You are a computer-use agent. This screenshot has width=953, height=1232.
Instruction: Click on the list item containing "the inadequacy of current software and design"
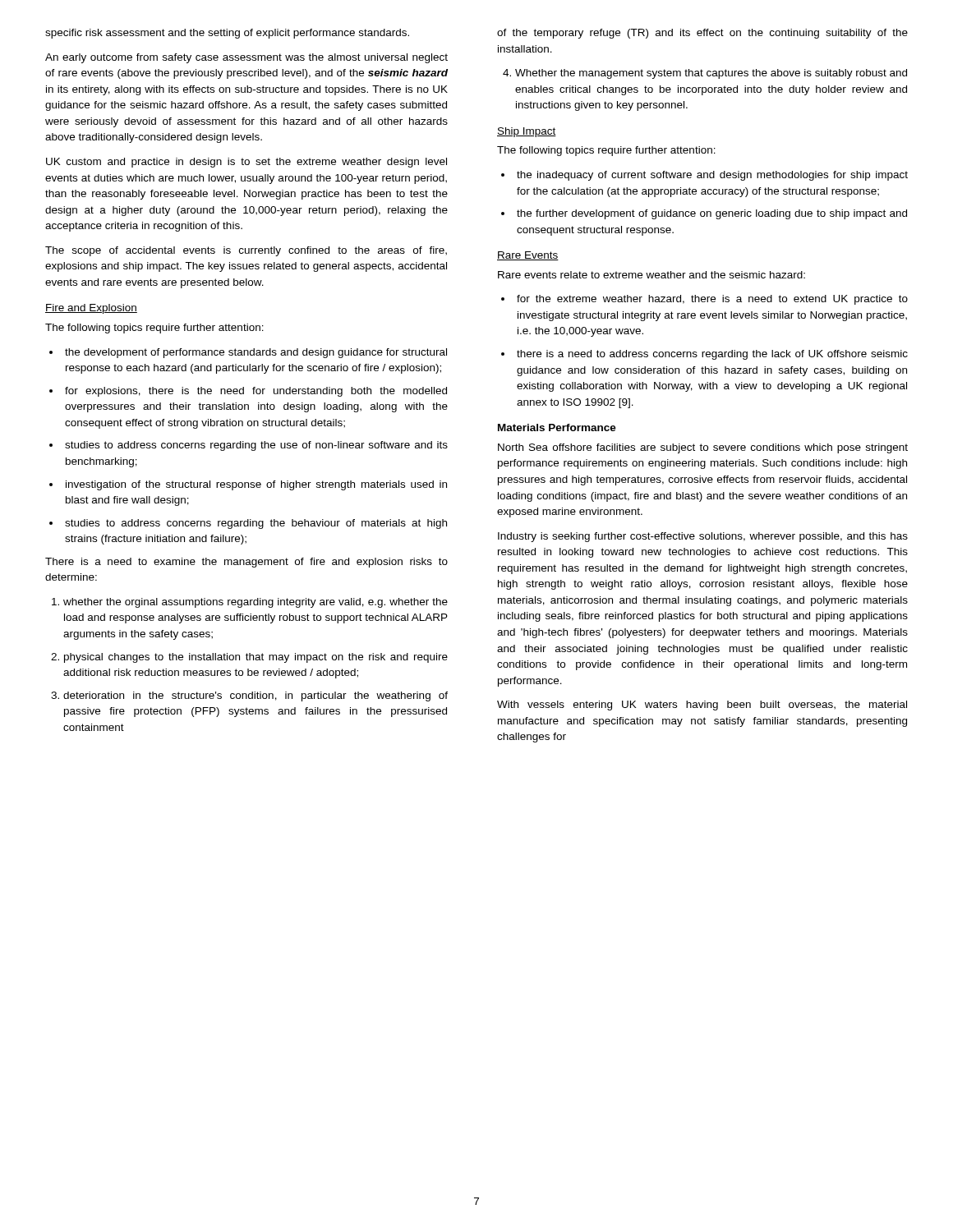pyautogui.click(x=702, y=183)
